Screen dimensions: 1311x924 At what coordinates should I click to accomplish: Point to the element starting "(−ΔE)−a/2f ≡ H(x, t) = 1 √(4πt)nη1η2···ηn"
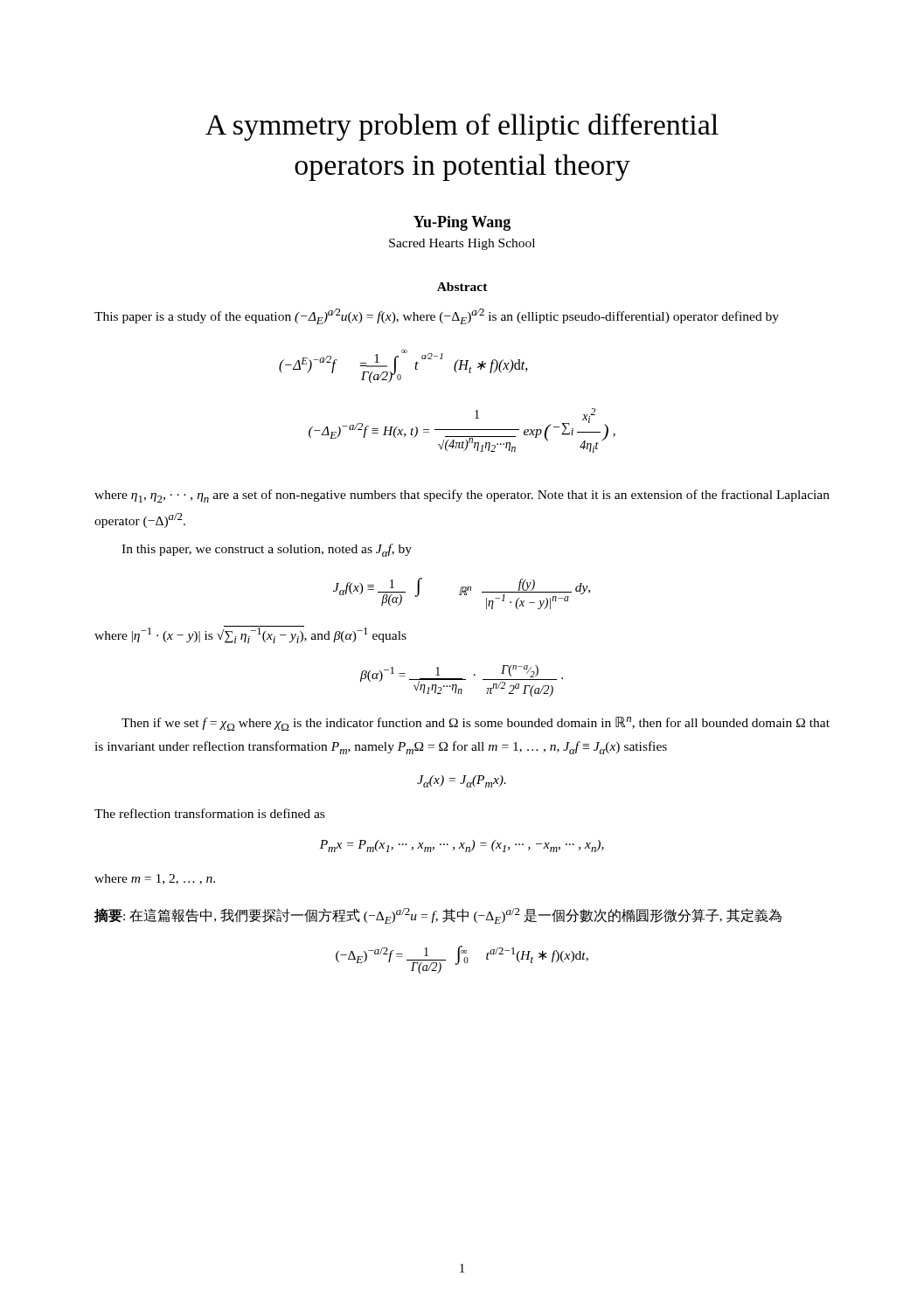[462, 431]
